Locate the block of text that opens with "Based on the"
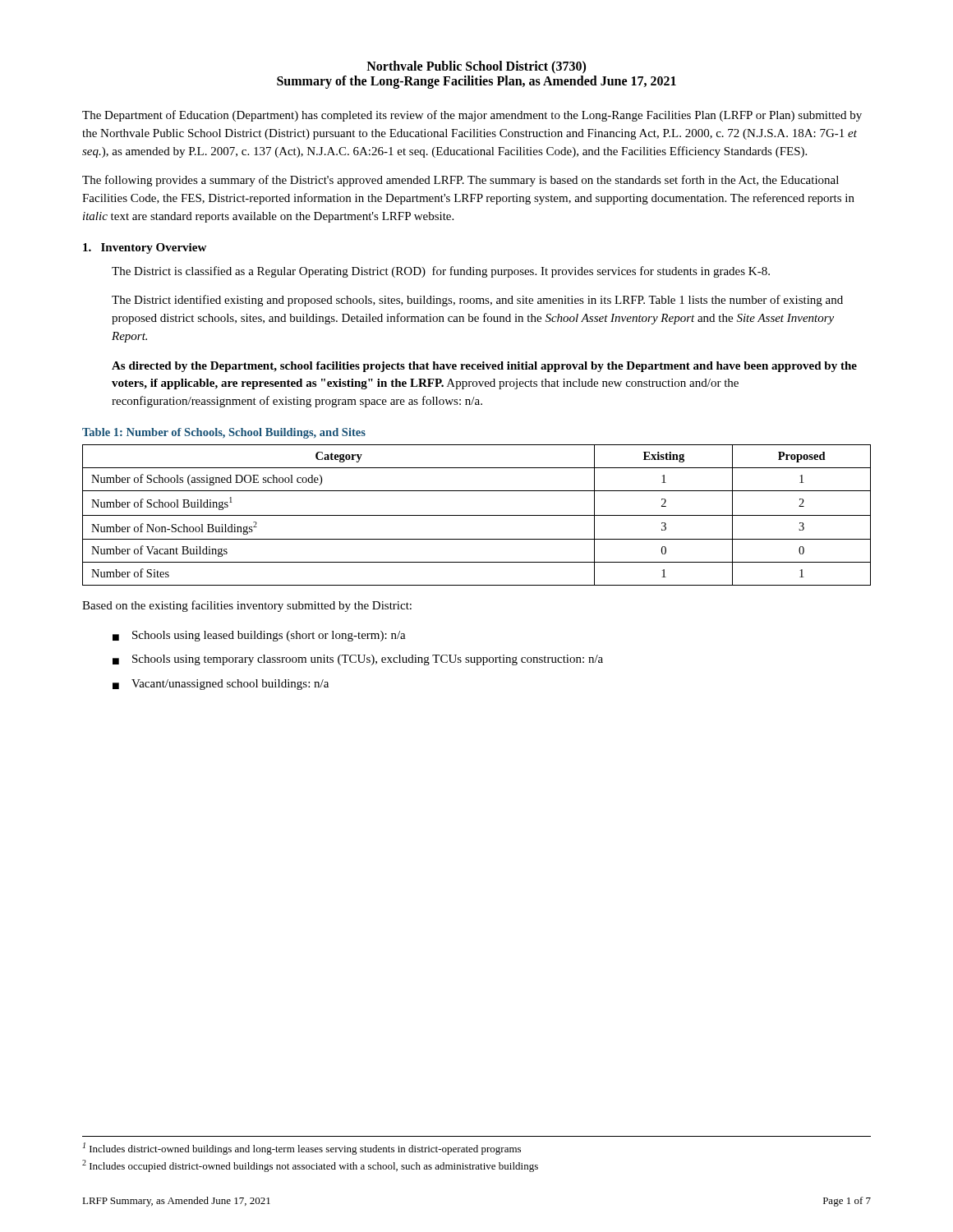 coord(247,606)
